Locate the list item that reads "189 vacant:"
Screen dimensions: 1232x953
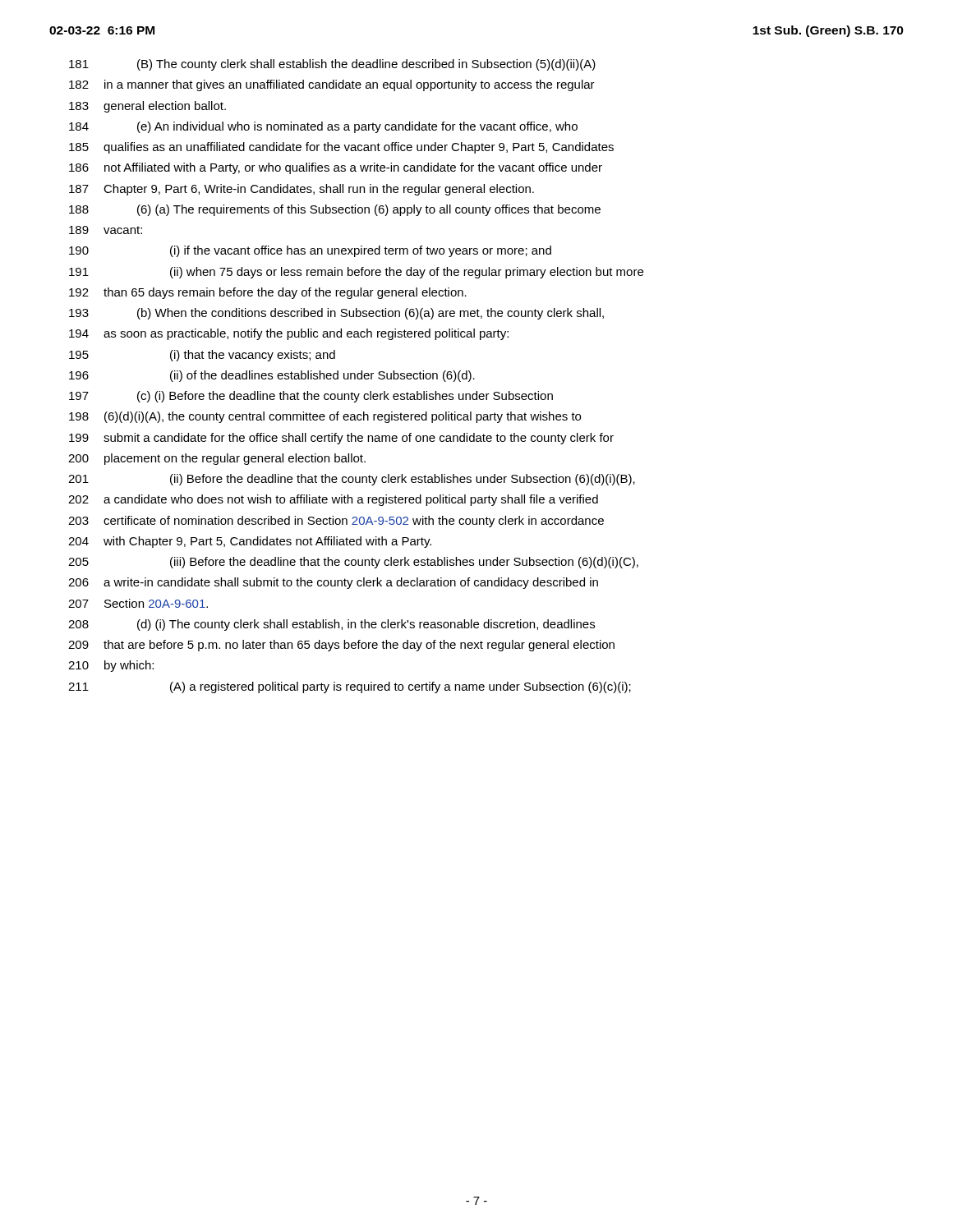(x=106, y=230)
